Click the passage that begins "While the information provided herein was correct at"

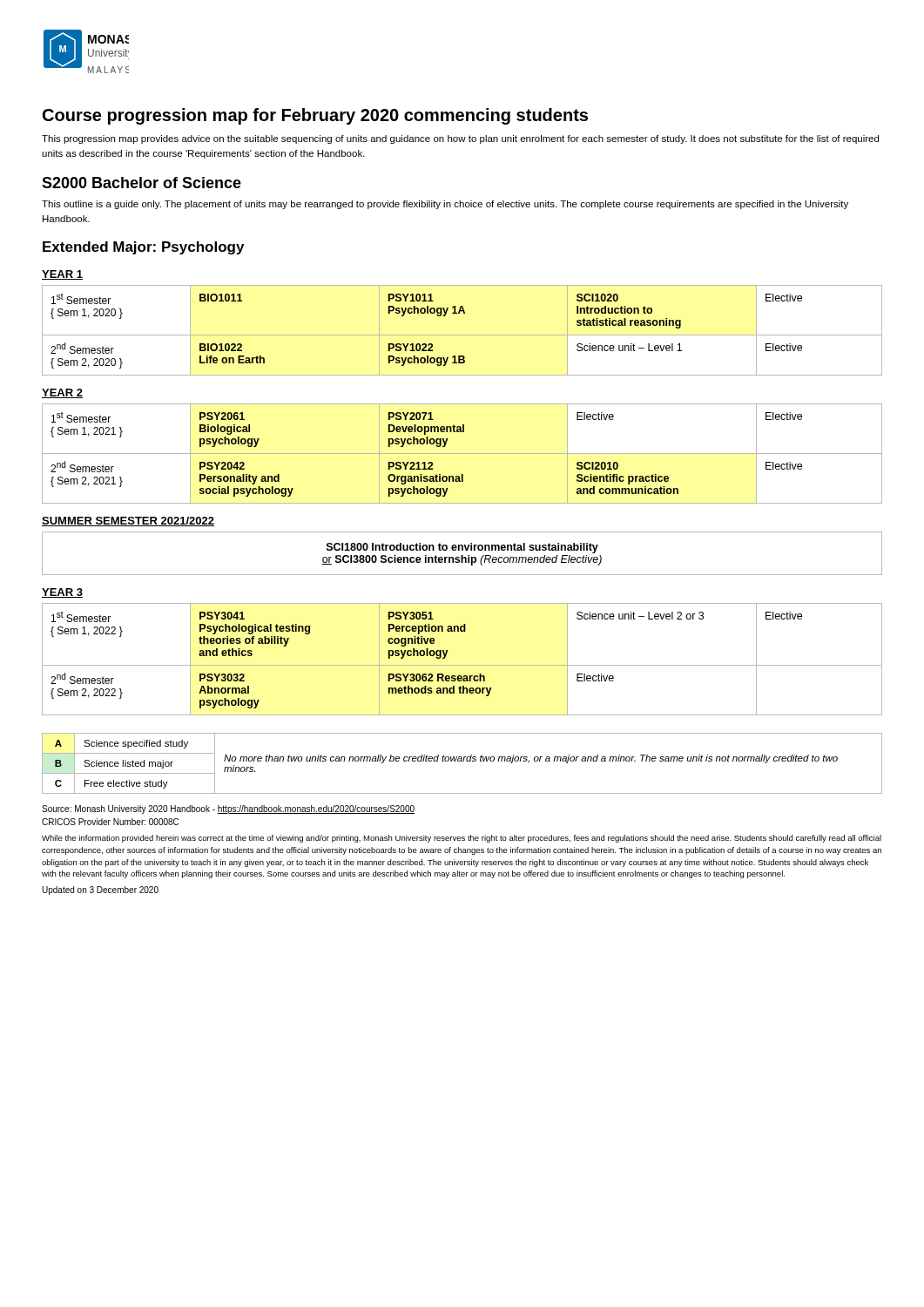[x=462, y=856]
